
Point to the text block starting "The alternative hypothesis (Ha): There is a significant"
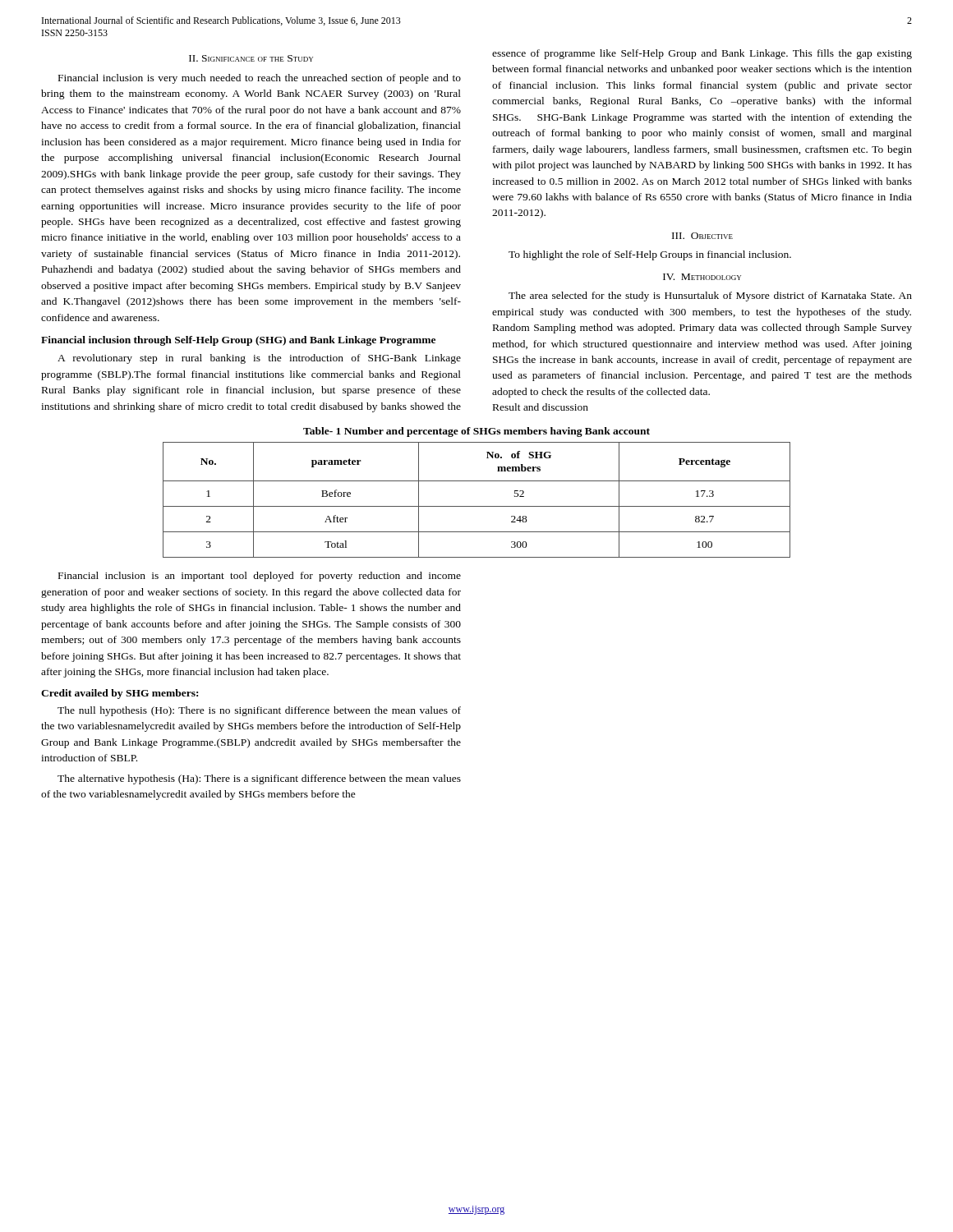point(251,786)
